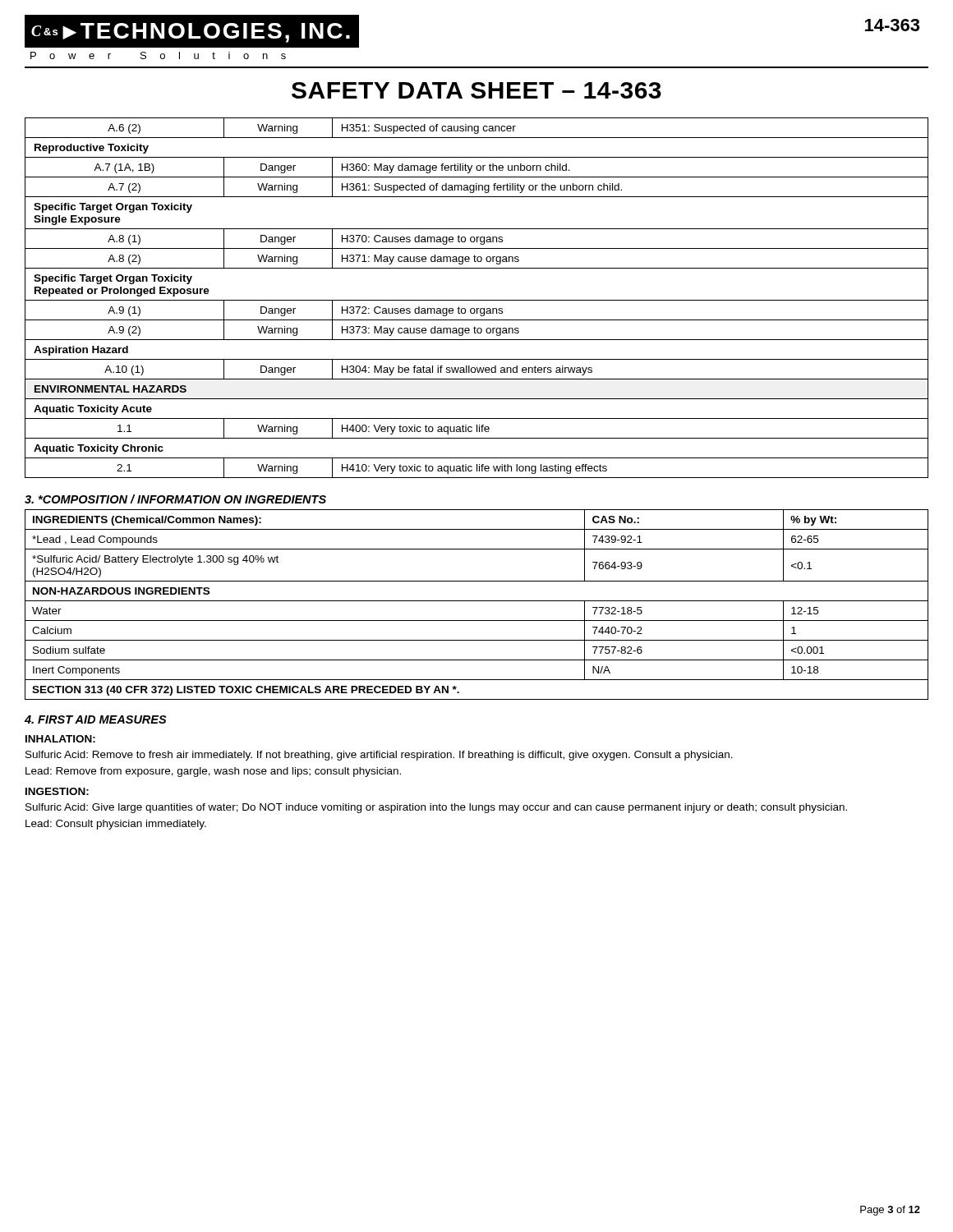Find the text block containing "Sulfuric Acid: Give large quantities of water;"
This screenshot has height=1232, width=953.
(x=436, y=815)
